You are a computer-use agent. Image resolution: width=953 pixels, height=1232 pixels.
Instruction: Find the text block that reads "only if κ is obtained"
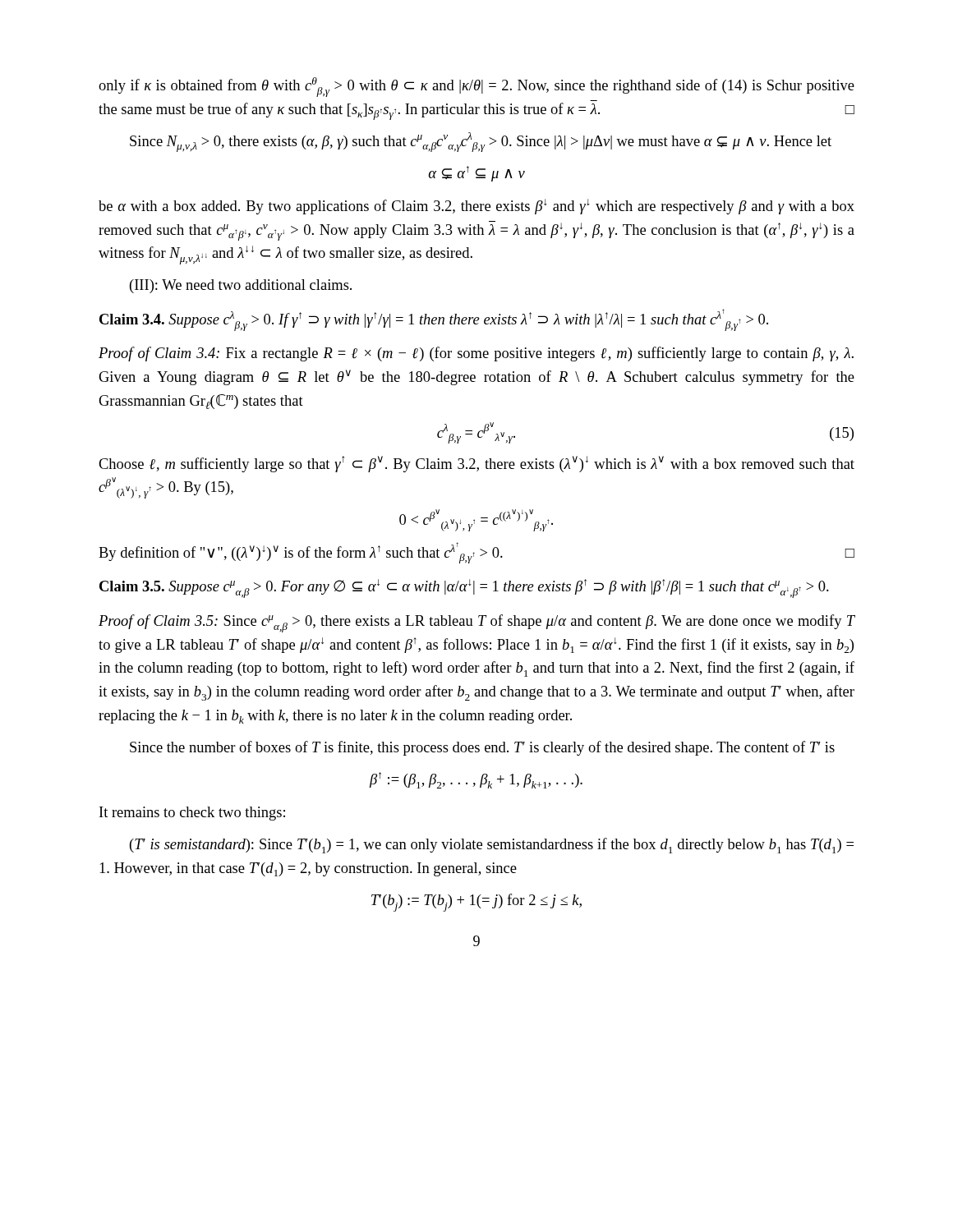pos(476,97)
